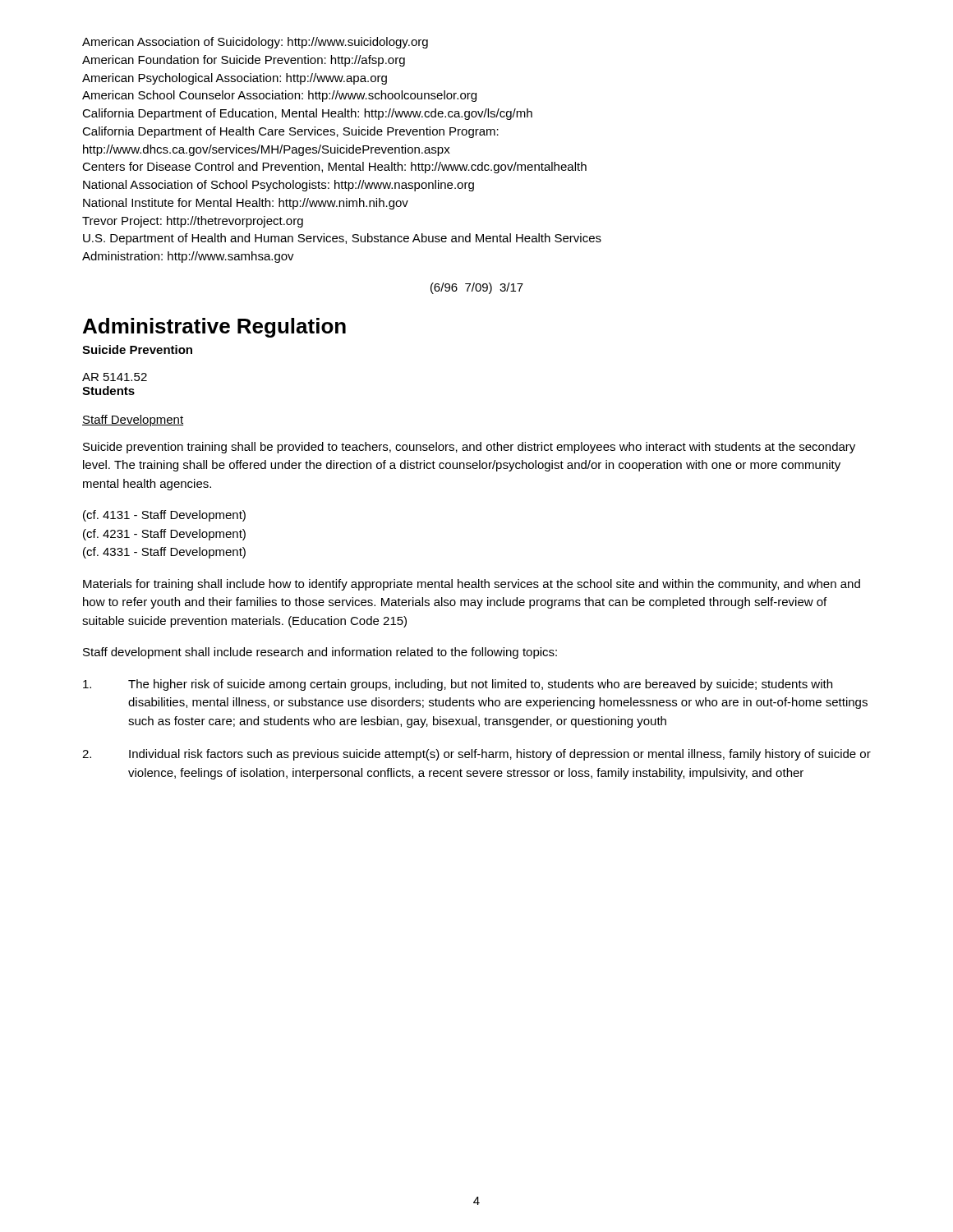Find the text block containing "Staff development shall include research and information"
This screenshot has width=953, height=1232.
[x=320, y=652]
